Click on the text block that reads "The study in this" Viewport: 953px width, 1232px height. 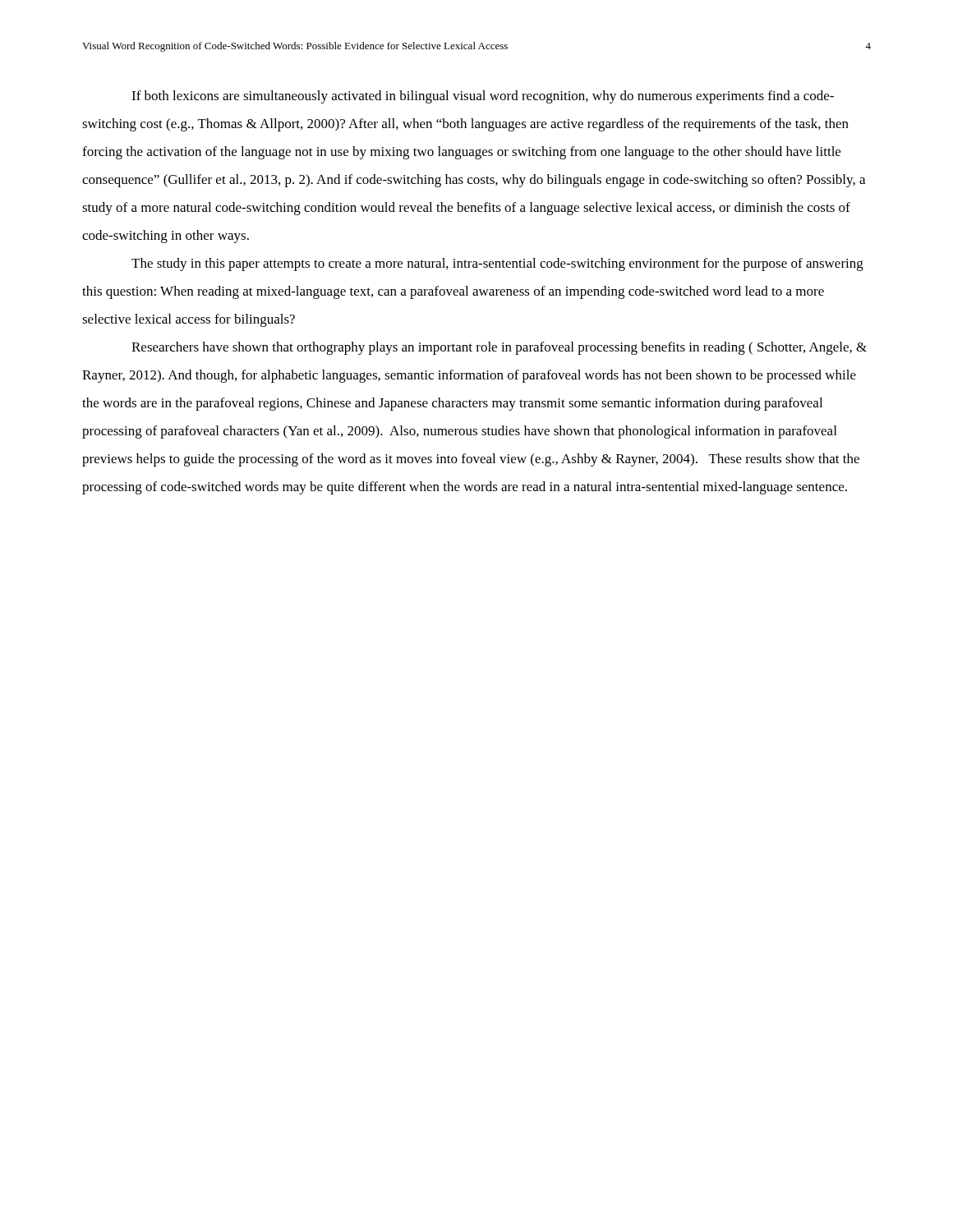coord(473,291)
